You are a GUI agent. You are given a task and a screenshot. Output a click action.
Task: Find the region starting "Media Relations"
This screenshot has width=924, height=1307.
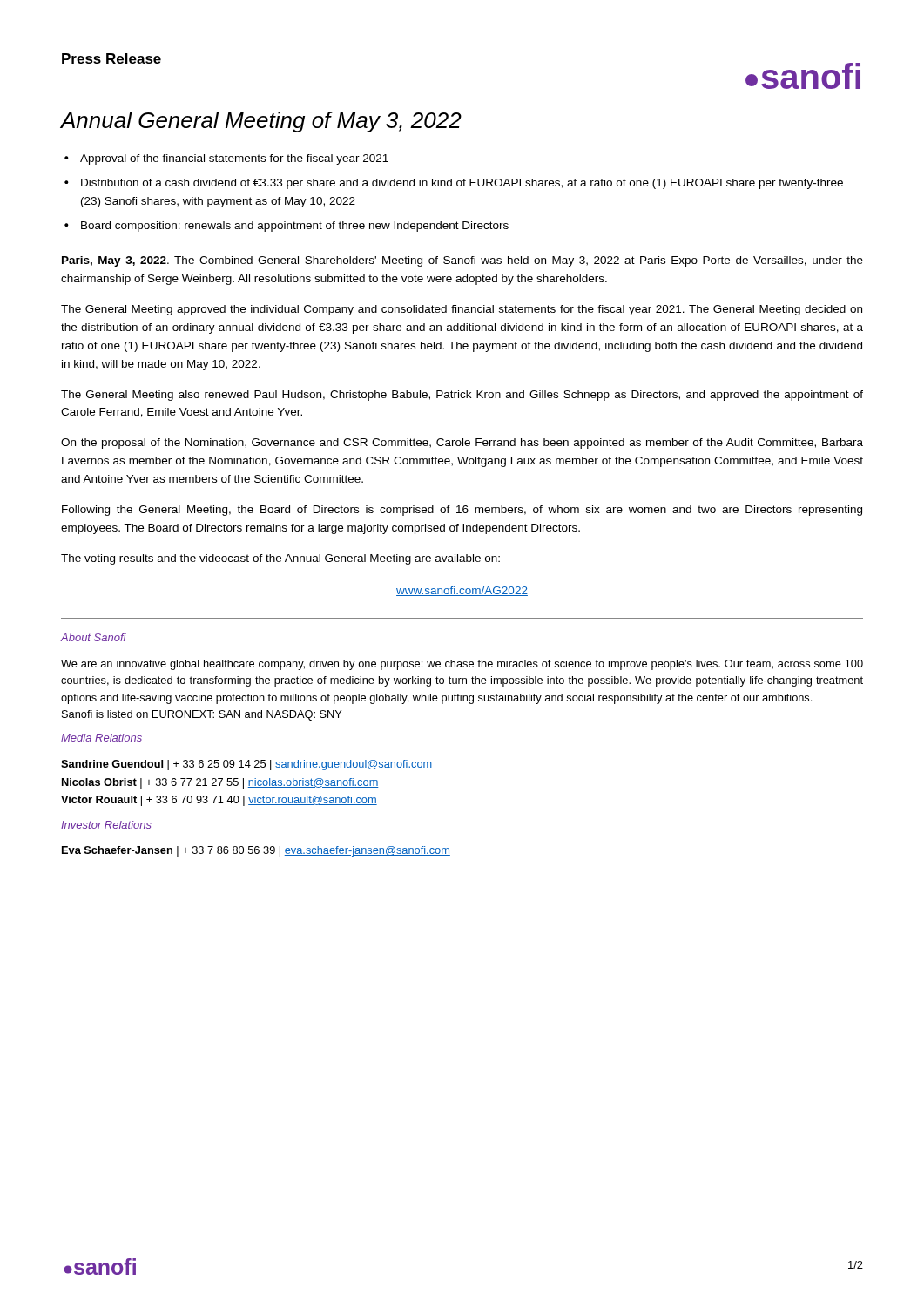pos(102,738)
